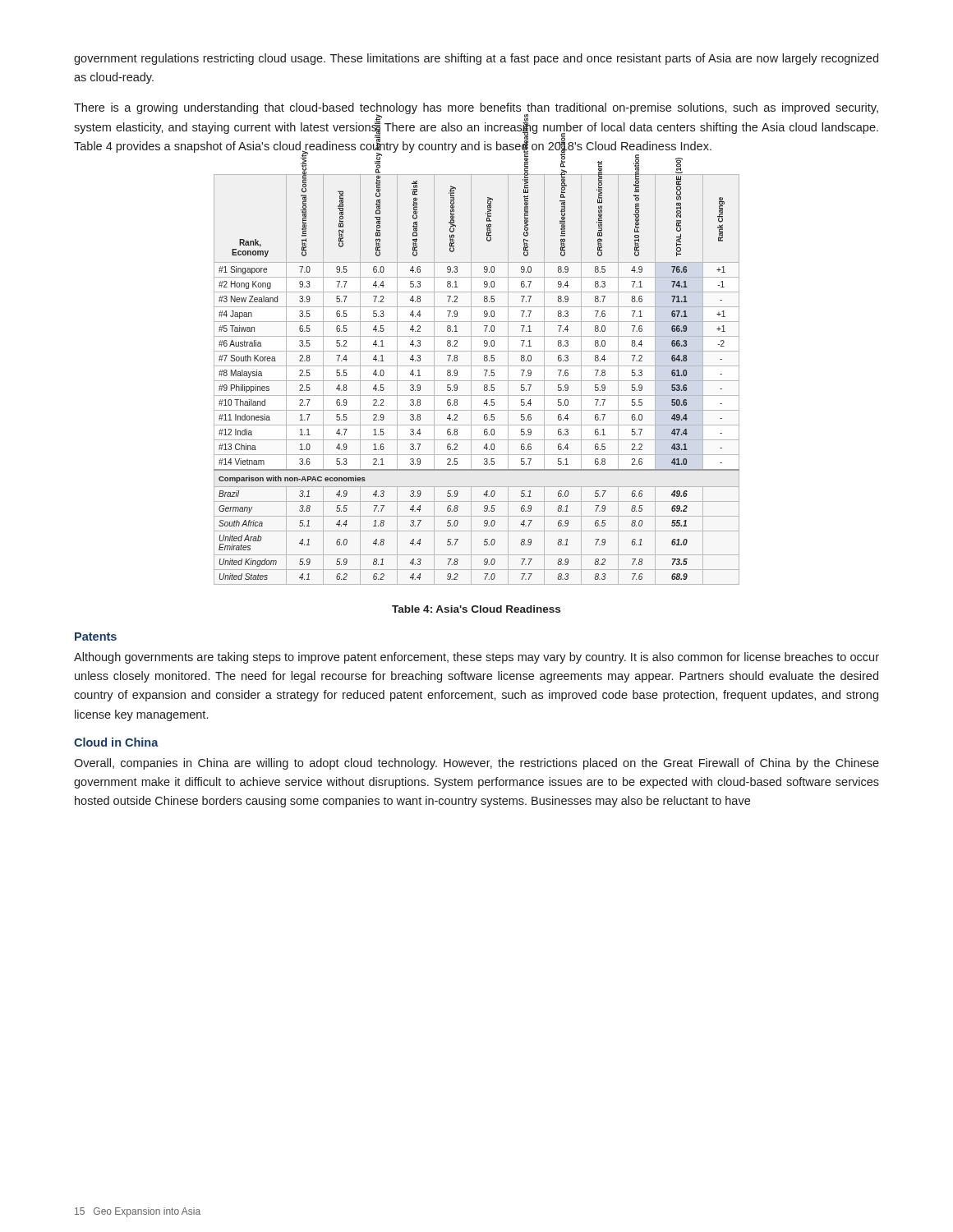Viewport: 953px width, 1232px height.
Task: Locate the section header containing "Cloud in China"
Action: click(x=116, y=742)
